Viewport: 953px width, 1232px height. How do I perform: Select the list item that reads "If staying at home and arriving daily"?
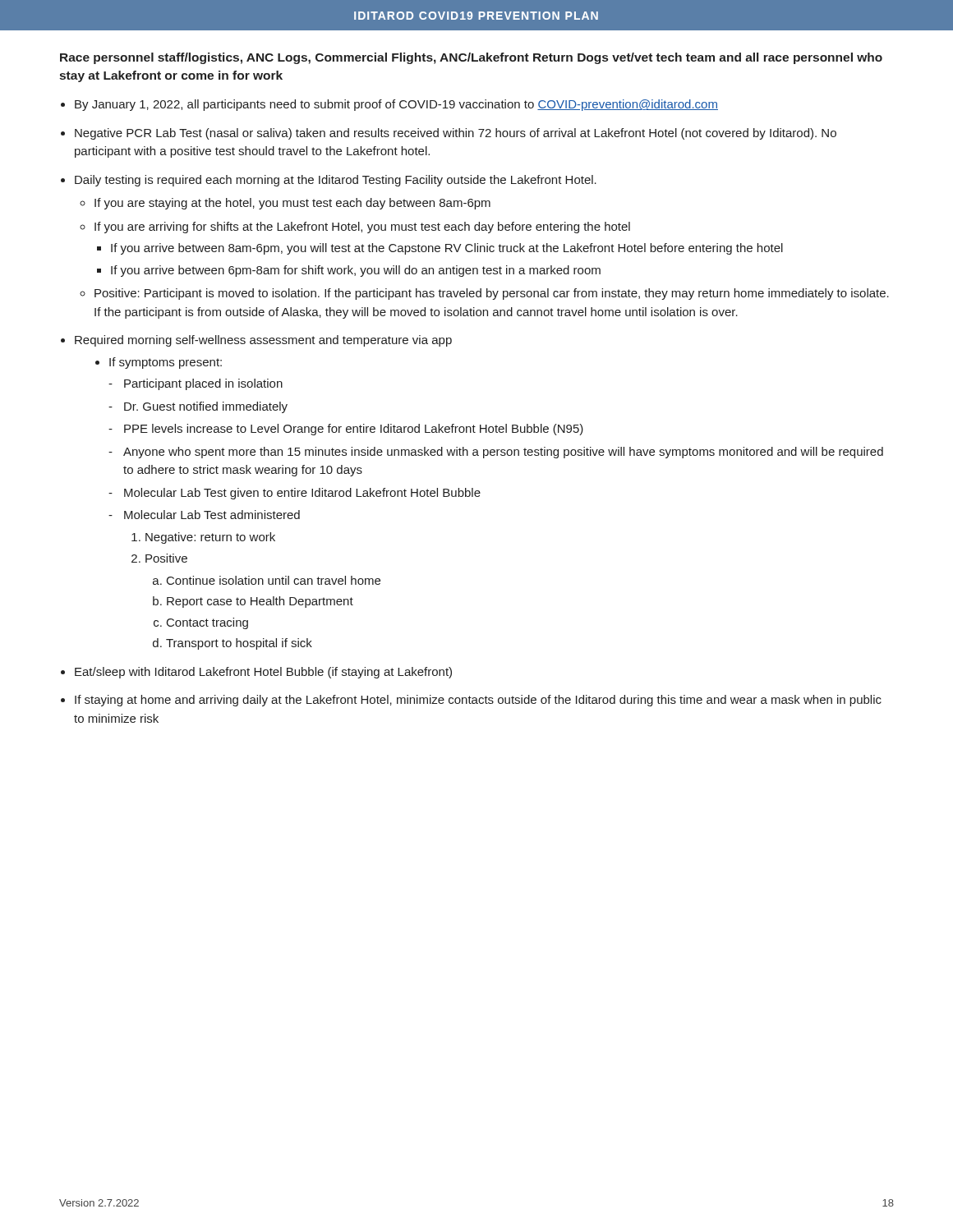478,709
